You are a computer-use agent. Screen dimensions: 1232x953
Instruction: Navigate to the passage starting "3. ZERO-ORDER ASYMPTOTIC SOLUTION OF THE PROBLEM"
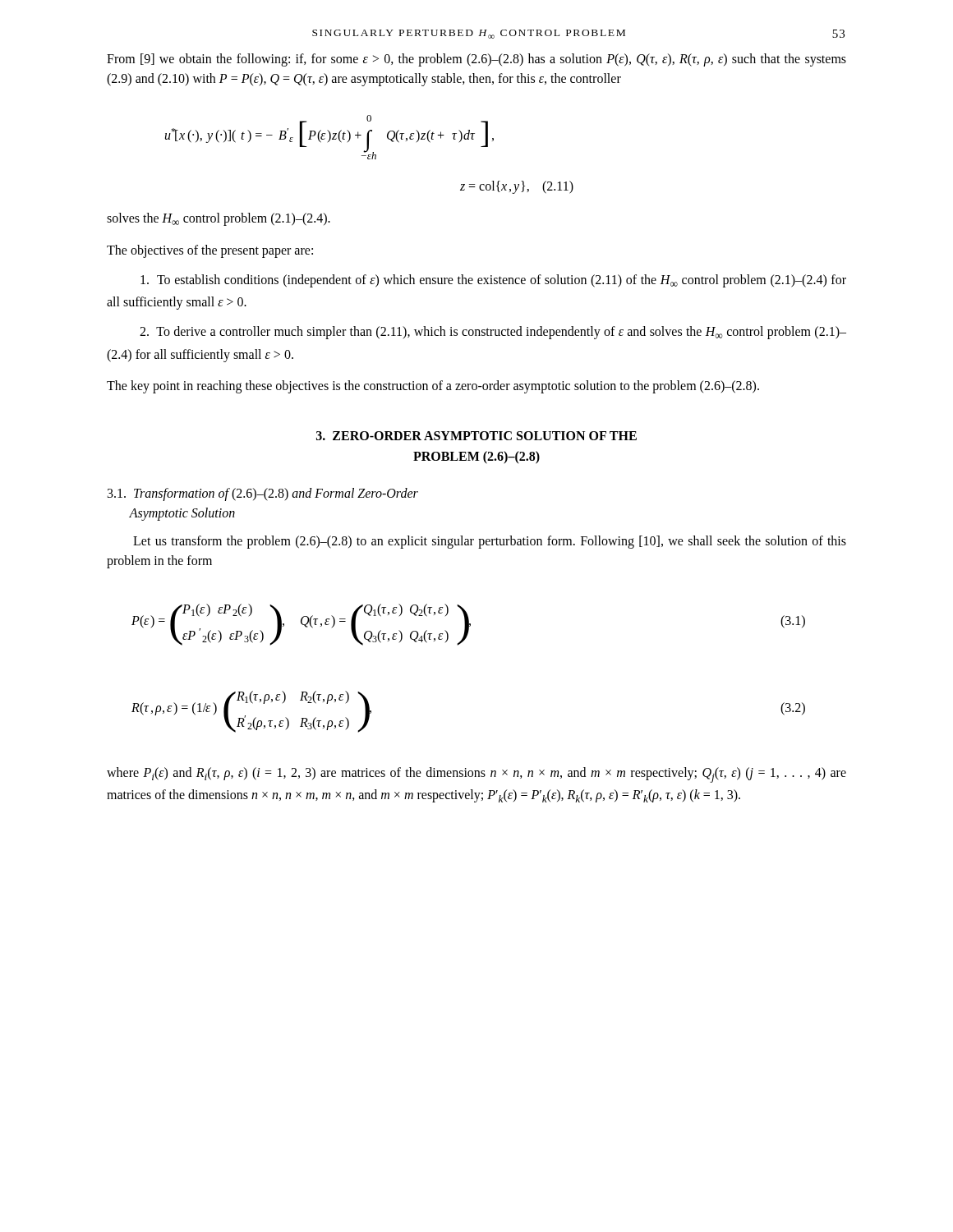tap(476, 446)
